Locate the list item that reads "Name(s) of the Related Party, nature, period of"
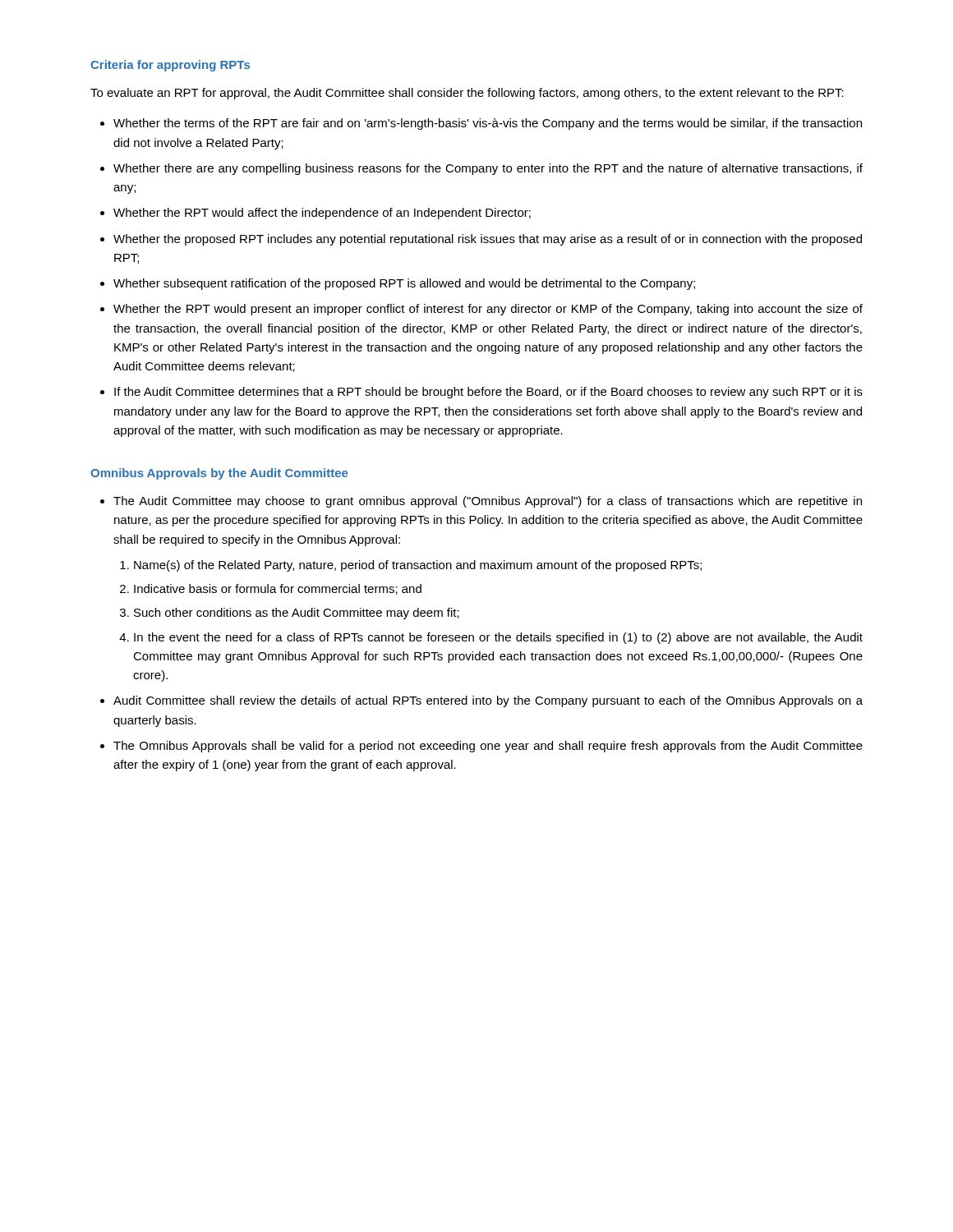 tap(418, 564)
